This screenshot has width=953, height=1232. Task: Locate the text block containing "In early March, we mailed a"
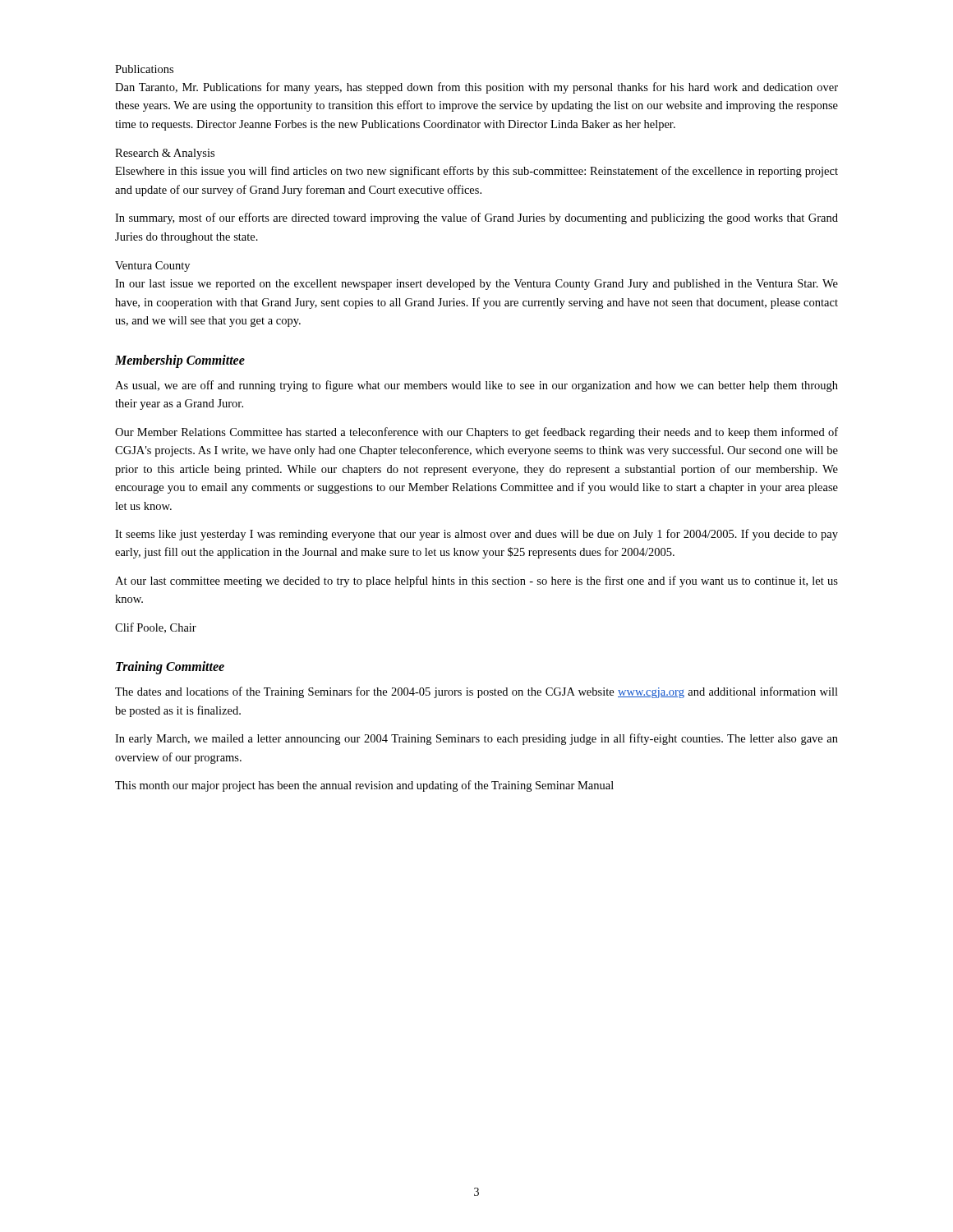pos(476,748)
